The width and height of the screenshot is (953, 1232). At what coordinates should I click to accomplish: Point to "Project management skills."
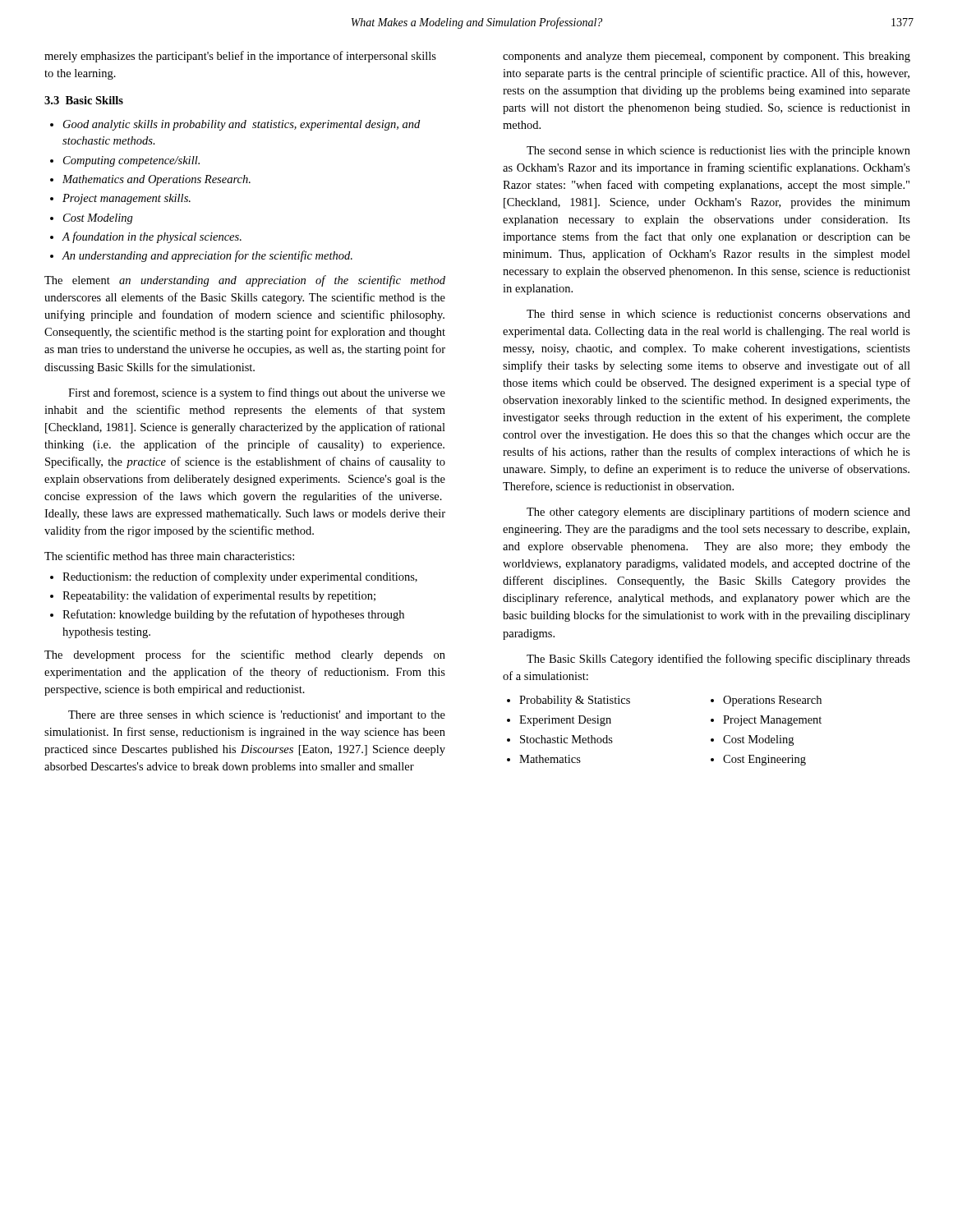127,198
